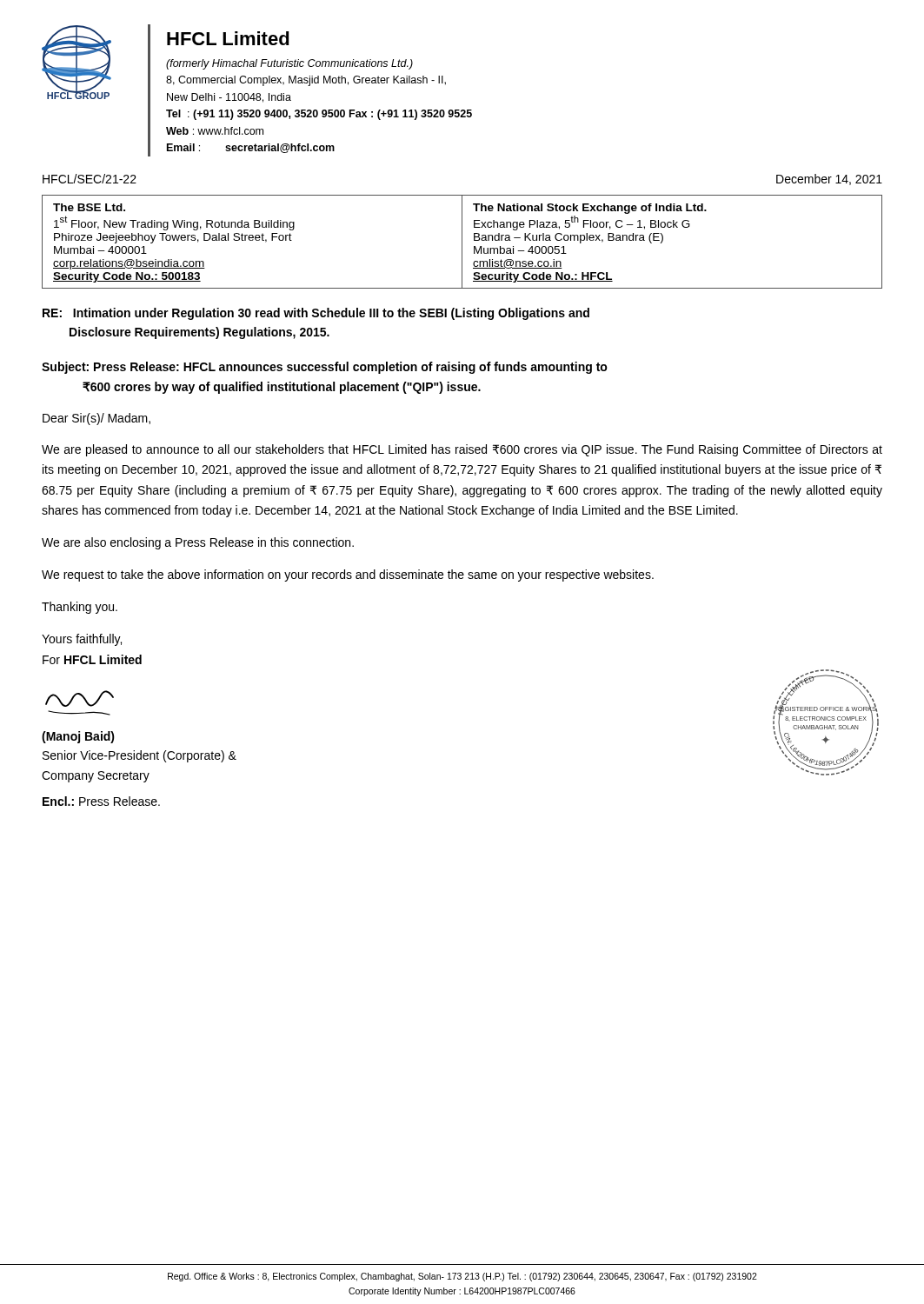
Task: Find the table that mentions "The BSE Ltd. 1"
Action: (x=462, y=242)
